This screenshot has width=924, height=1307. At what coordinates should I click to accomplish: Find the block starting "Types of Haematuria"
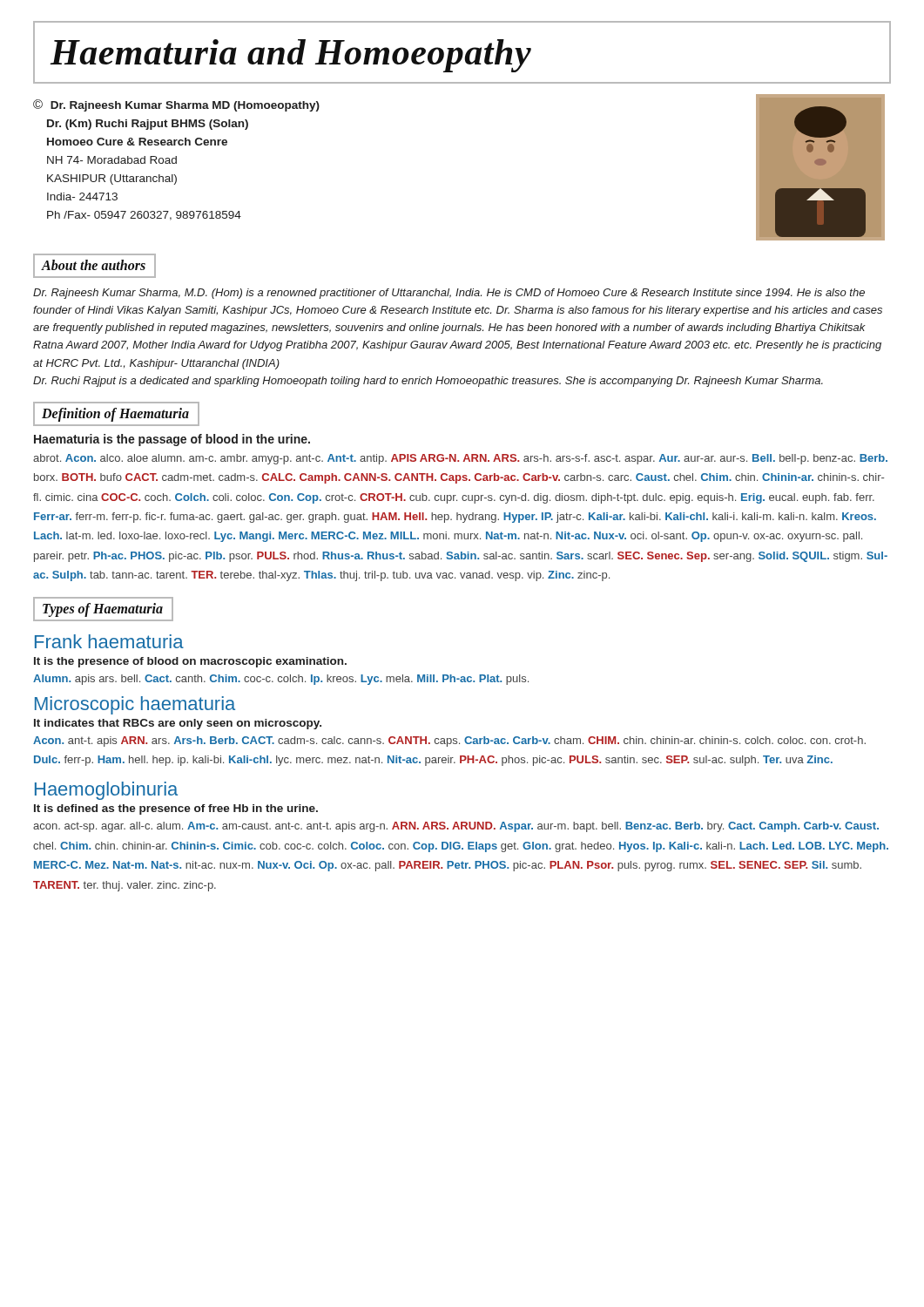[102, 609]
